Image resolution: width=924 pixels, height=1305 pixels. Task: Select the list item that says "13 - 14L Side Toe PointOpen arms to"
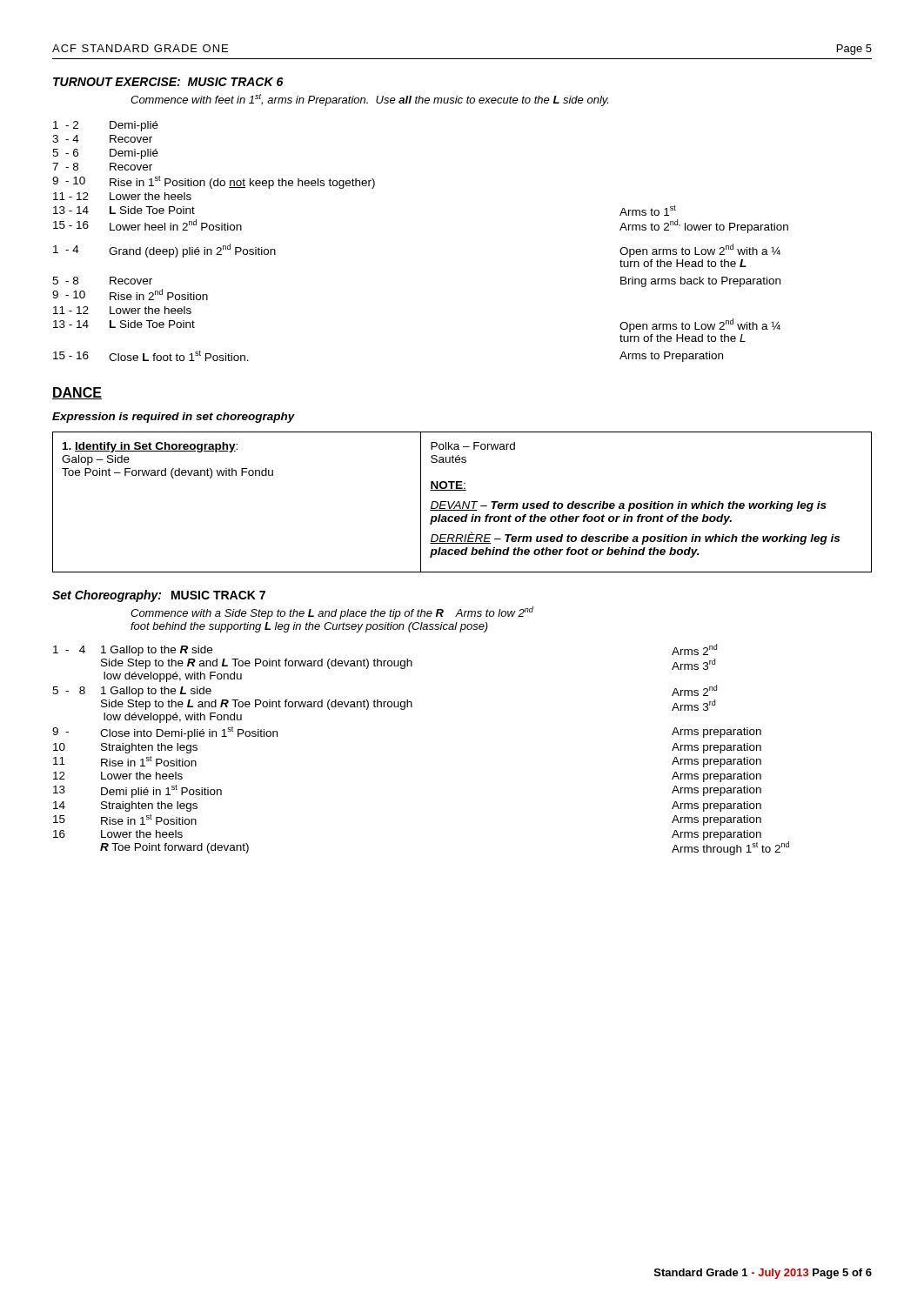pos(79,325)
